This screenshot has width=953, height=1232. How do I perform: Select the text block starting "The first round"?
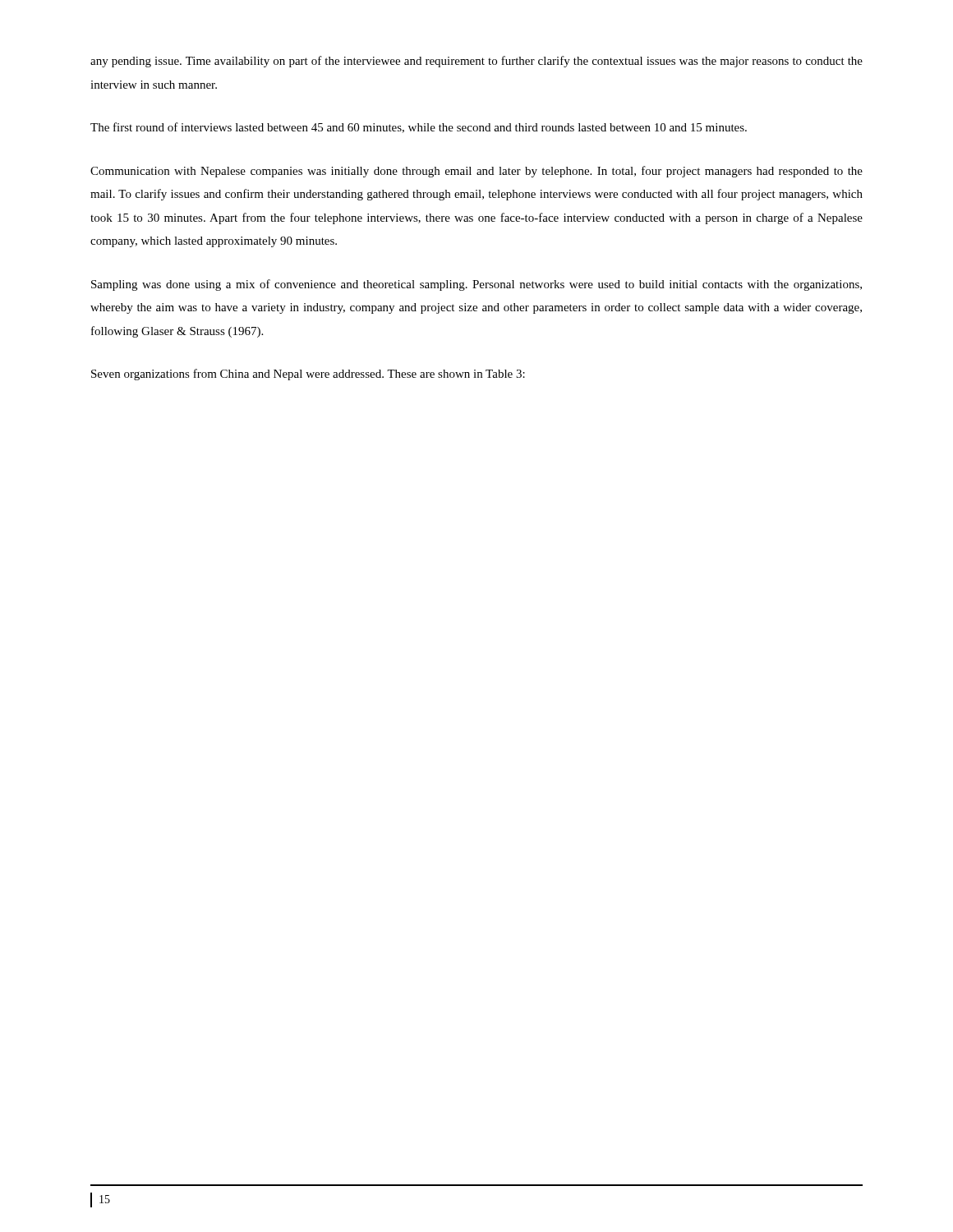coord(419,127)
